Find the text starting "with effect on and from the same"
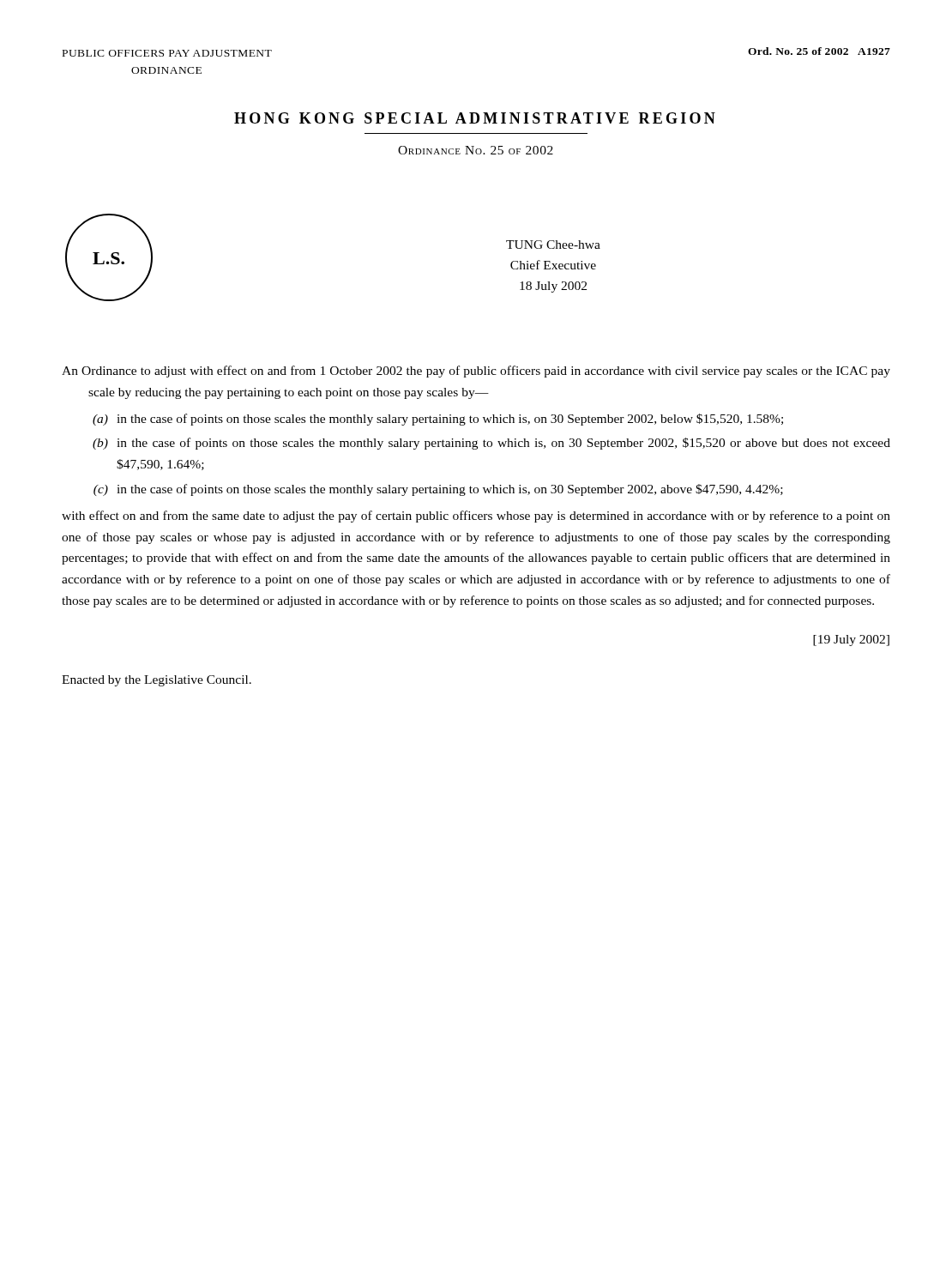The height and width of the screenshot is (1287, 952). [476, 558]
